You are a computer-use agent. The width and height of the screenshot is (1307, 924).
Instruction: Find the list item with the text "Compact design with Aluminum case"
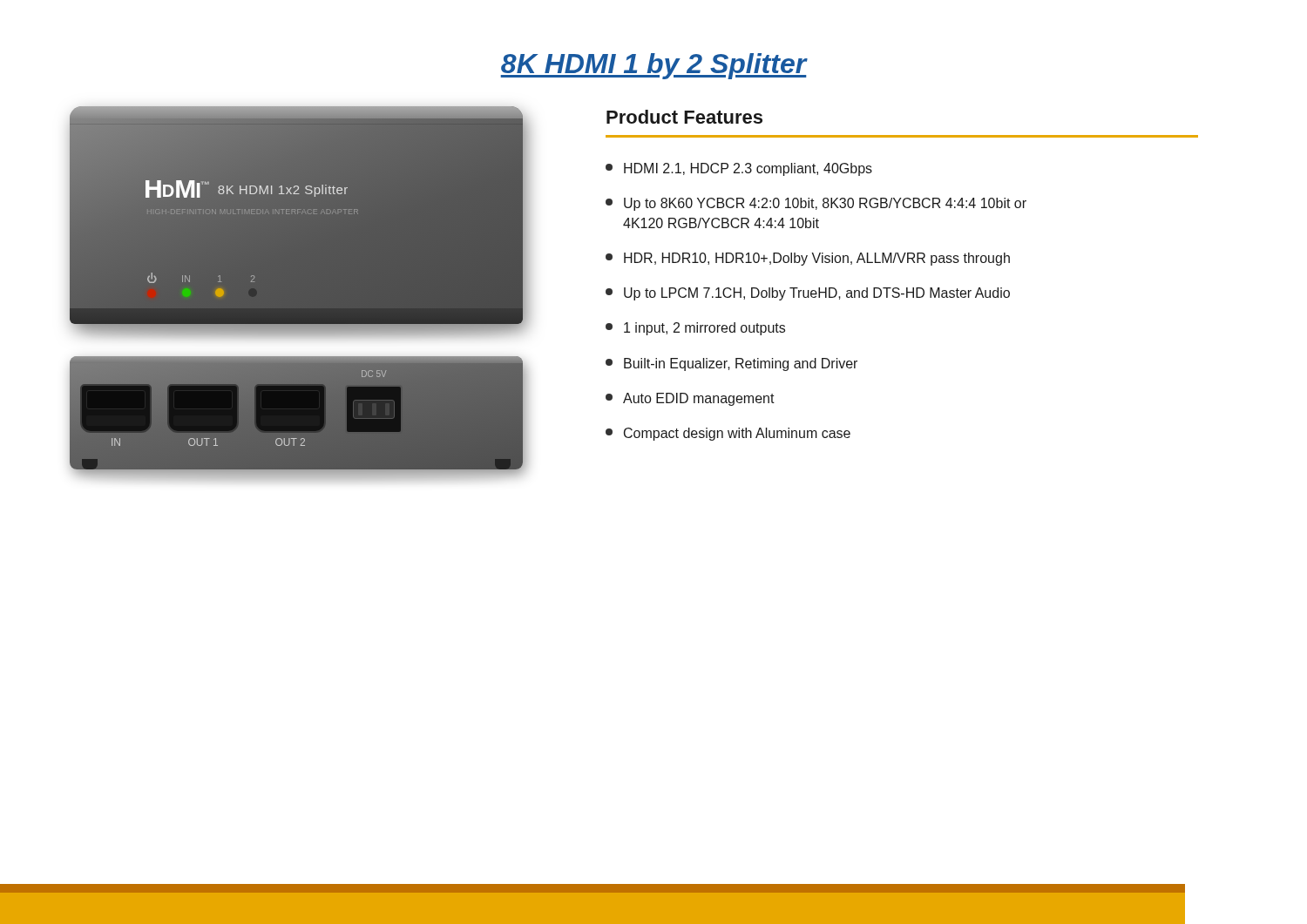tap(728, 433)
